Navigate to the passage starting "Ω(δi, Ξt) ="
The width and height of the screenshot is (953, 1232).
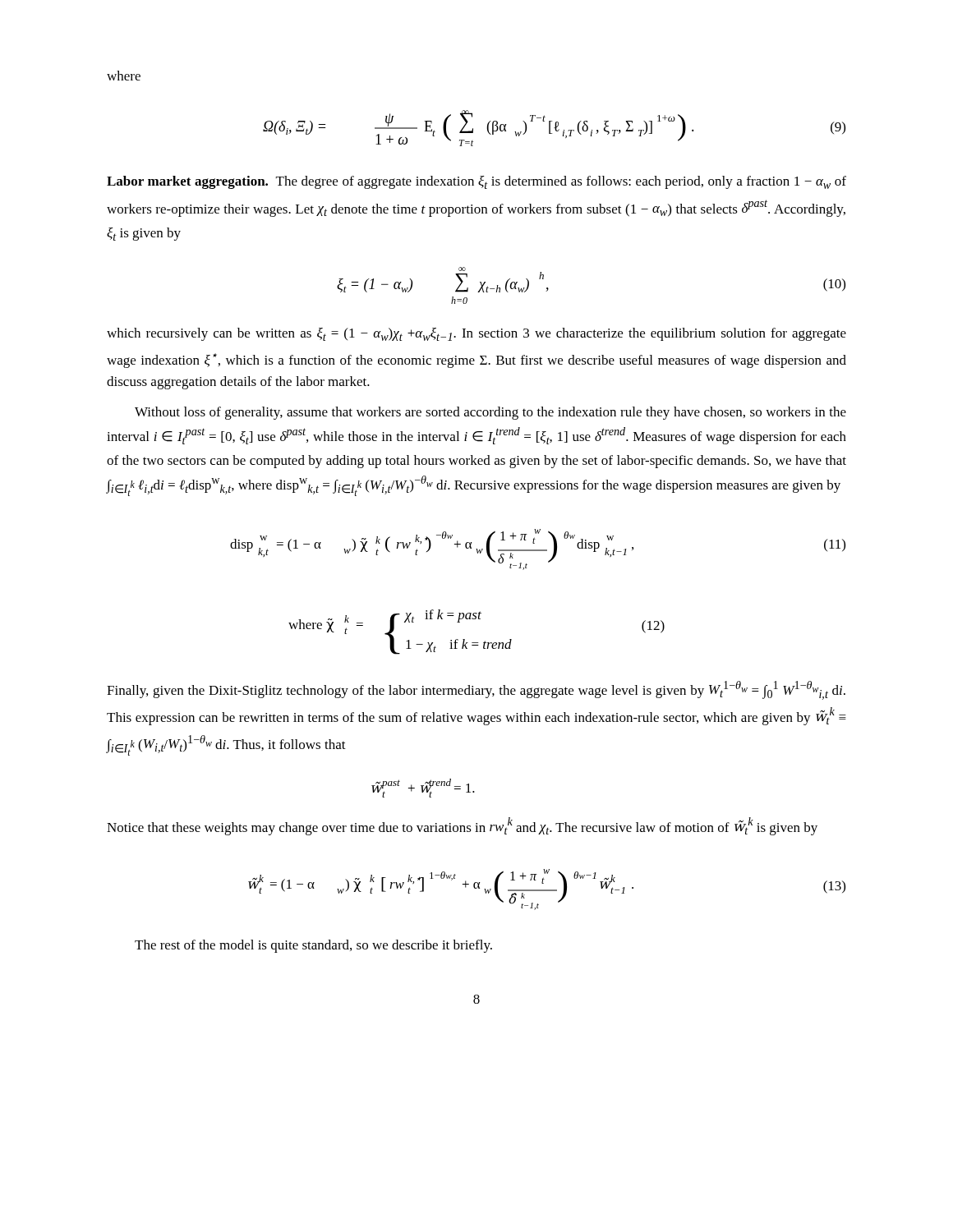coord(476,128)
